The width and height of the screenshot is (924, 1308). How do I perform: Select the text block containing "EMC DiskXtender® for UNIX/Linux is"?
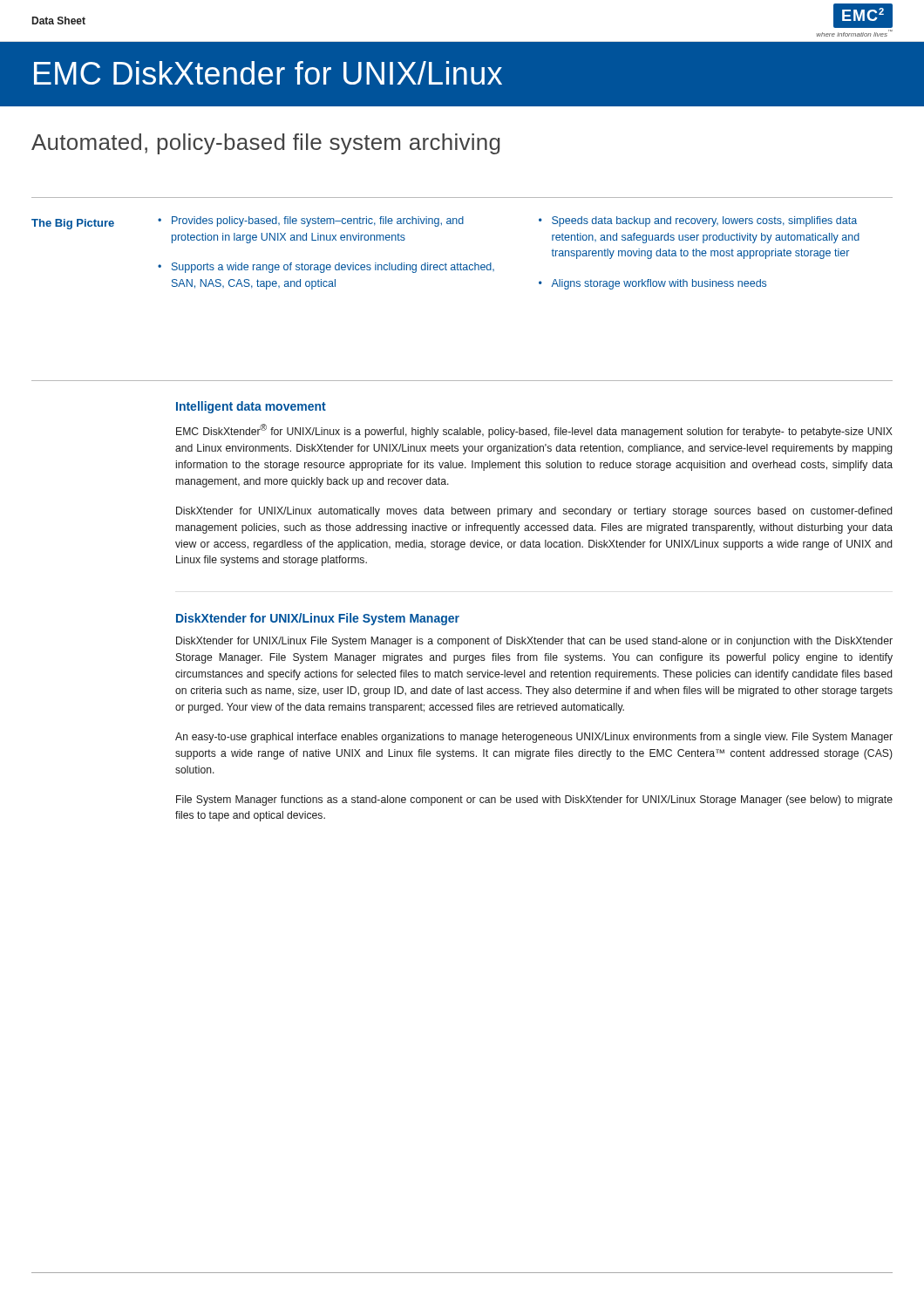[x=534, y=455]
